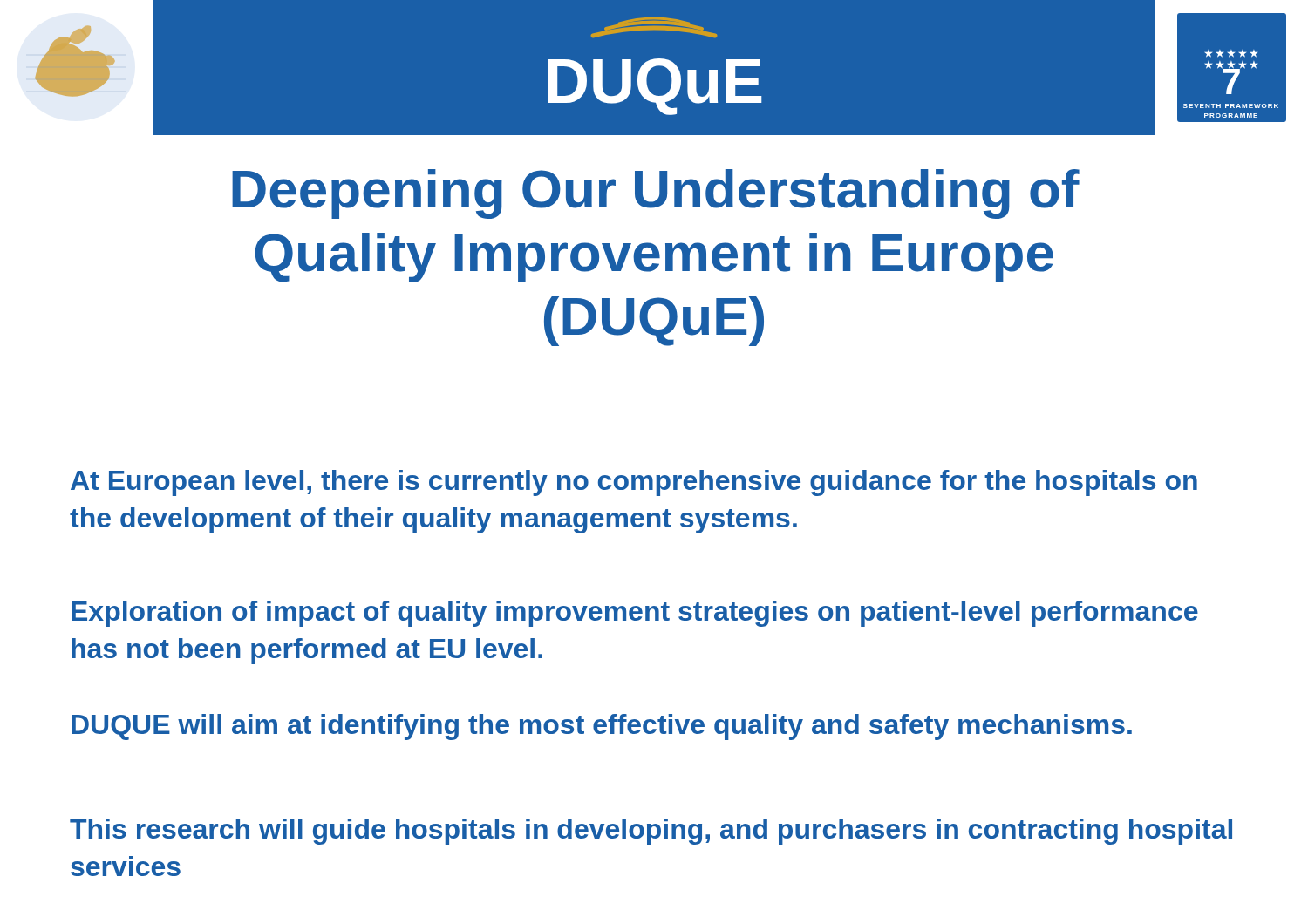This screenshot has width=1308, height=924.
Task: Locate the block of text that opens with "Exploration of impact"
Action: 654,630
